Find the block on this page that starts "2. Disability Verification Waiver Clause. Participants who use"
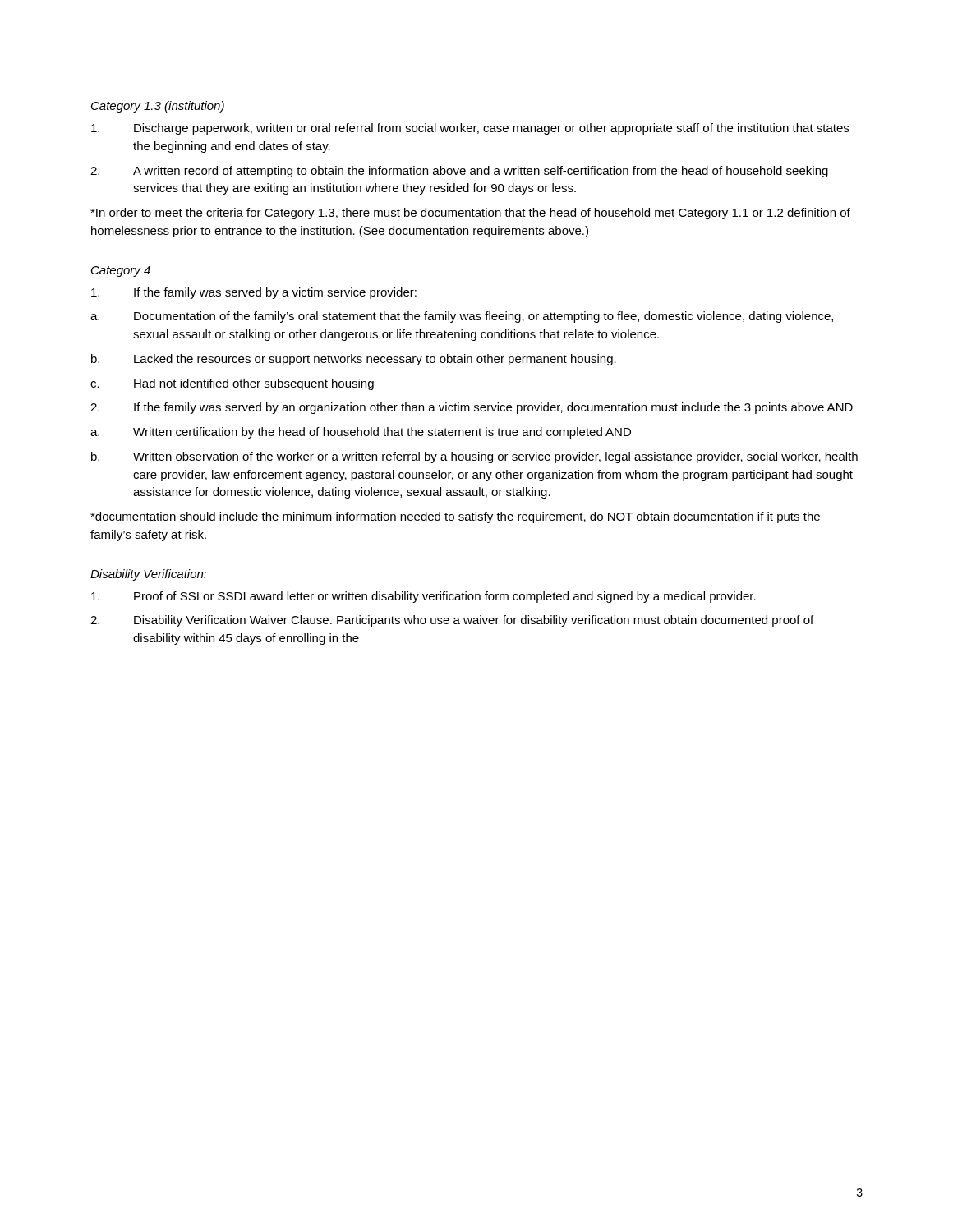The image size is (953, 1232). click(476, 629)
